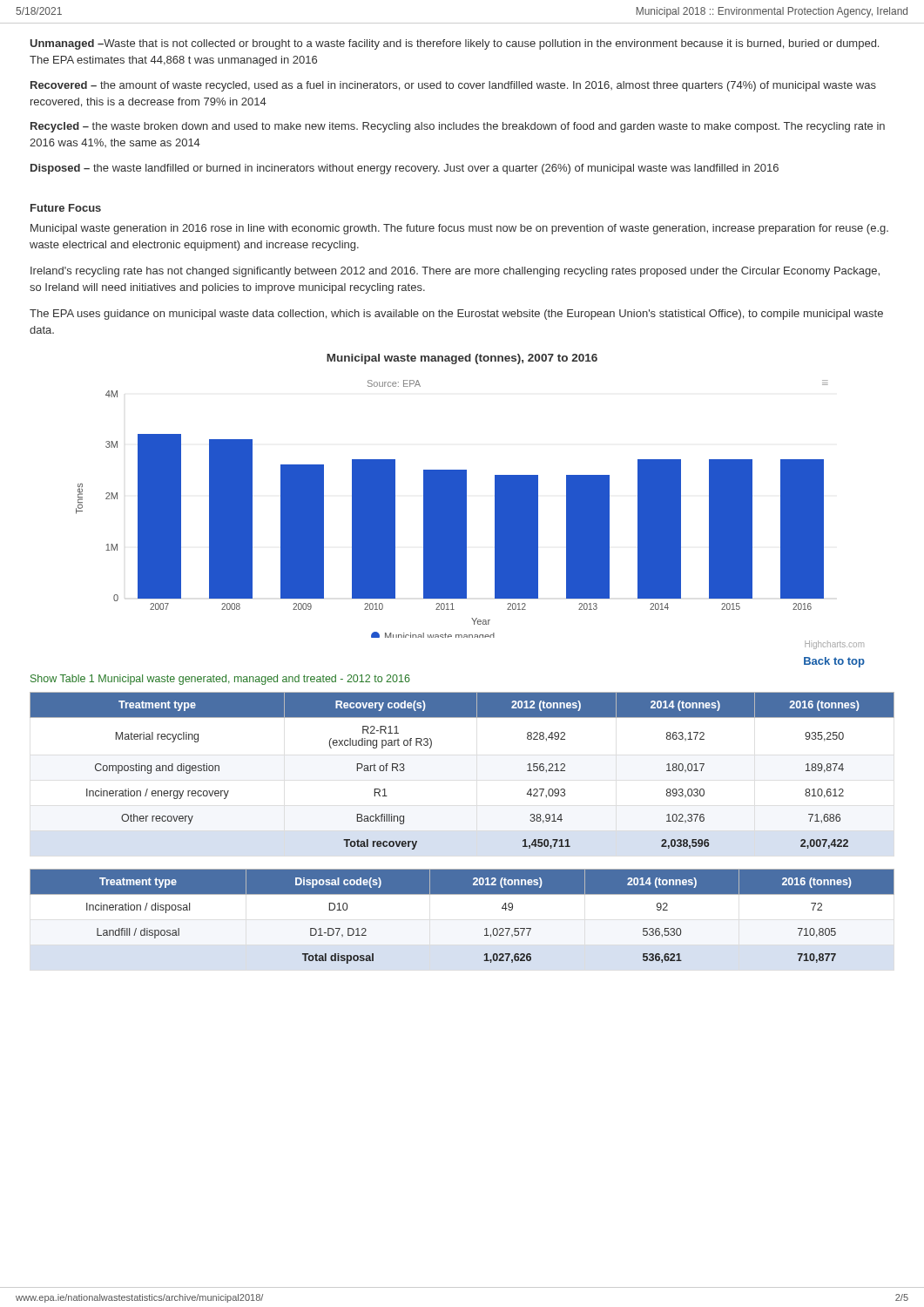Locate the text block starting "Municipal waste generation in"

coord(459,236)
